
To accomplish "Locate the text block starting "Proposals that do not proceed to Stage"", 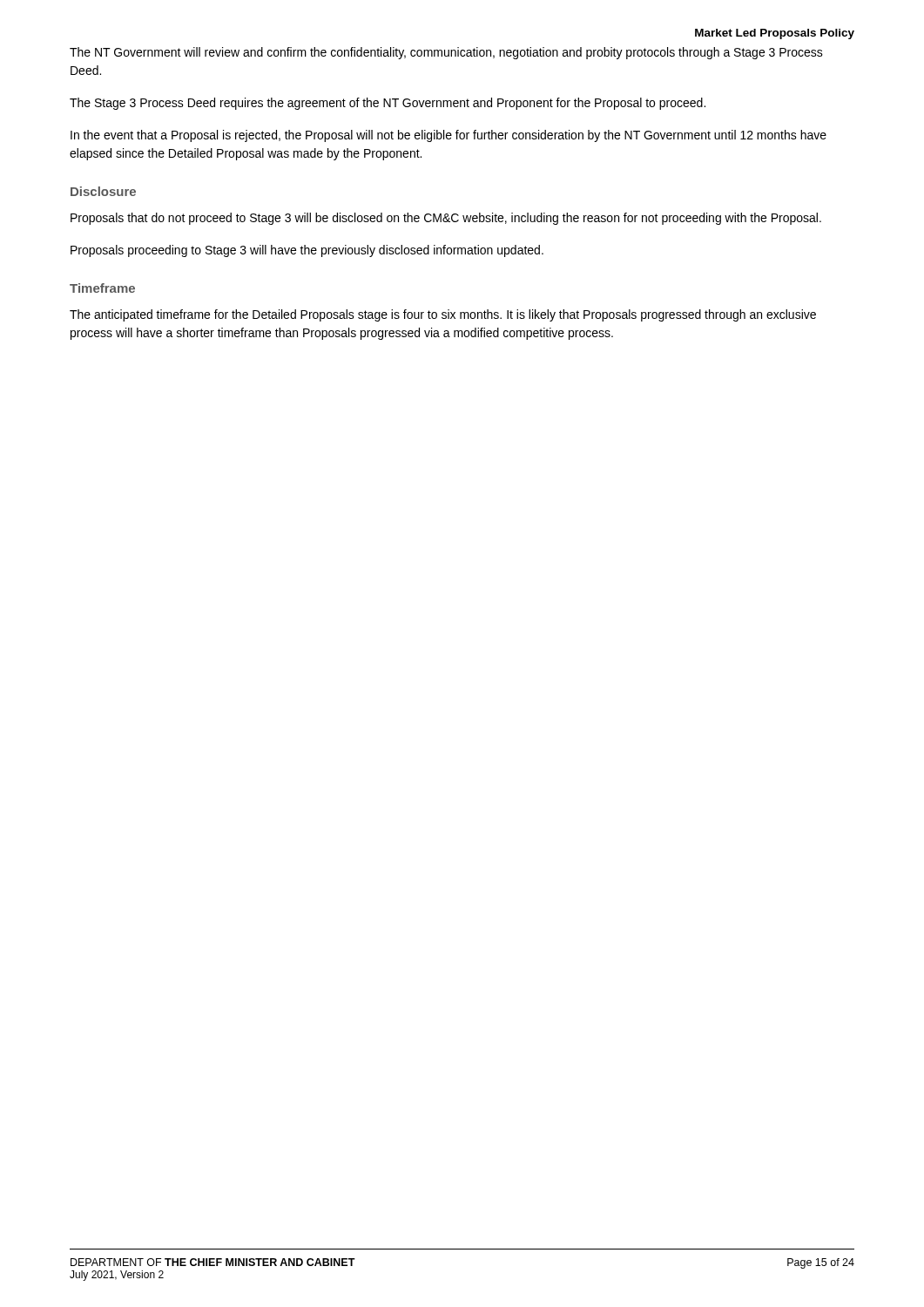I will click(x=446, y=218).
